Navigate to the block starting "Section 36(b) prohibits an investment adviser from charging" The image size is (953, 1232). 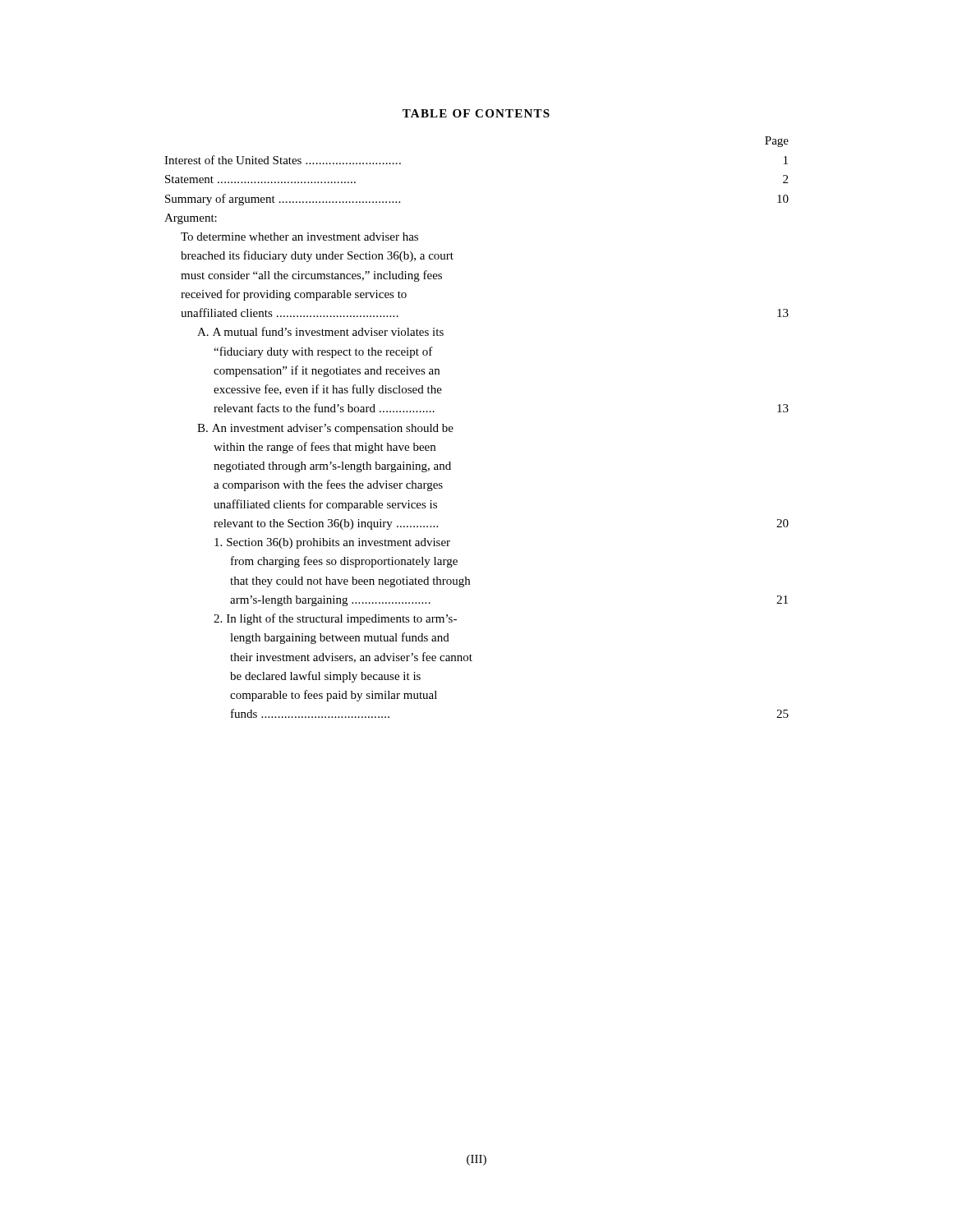coord(332,543)
